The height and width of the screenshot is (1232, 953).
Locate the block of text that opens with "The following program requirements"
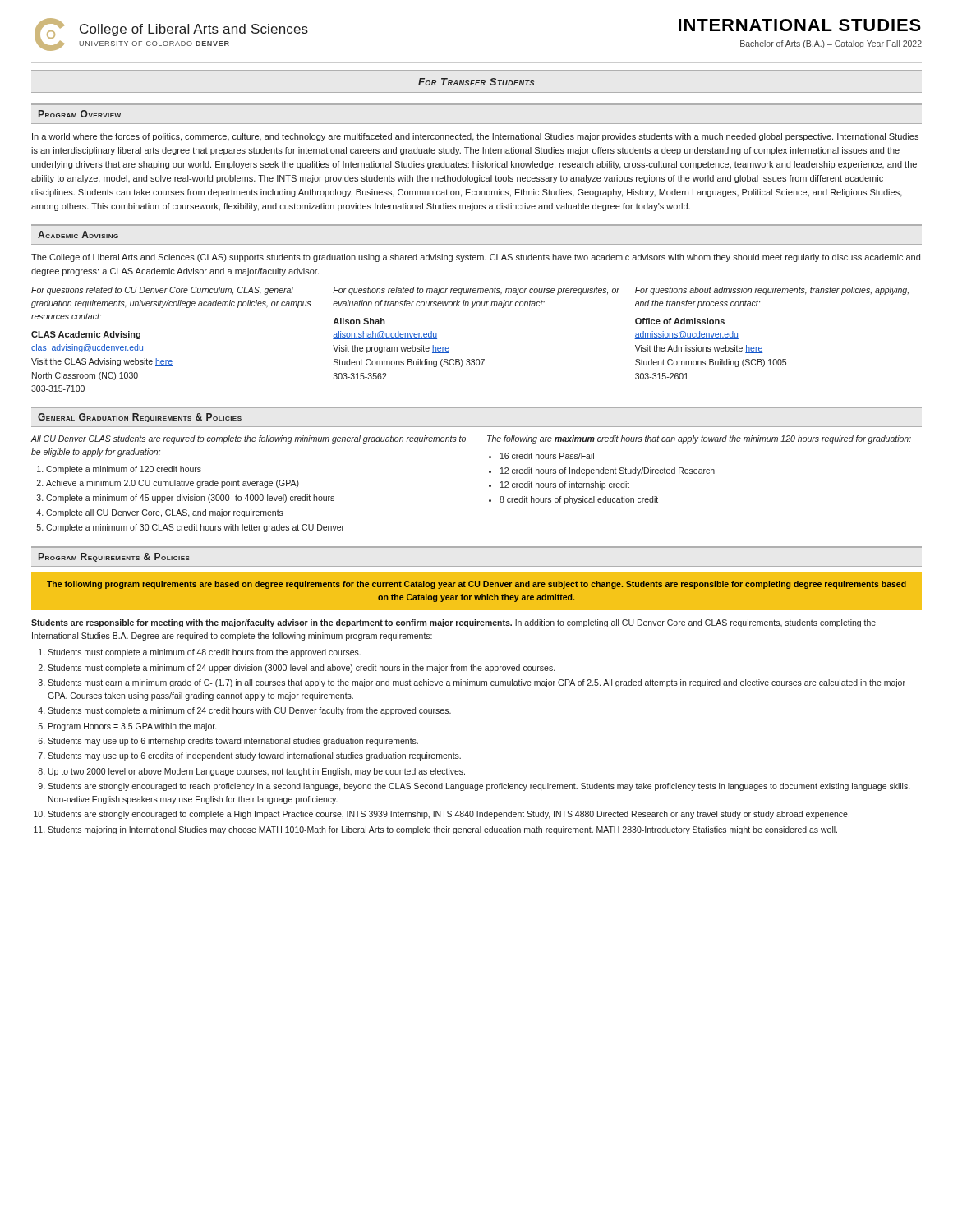pos(476,591)
